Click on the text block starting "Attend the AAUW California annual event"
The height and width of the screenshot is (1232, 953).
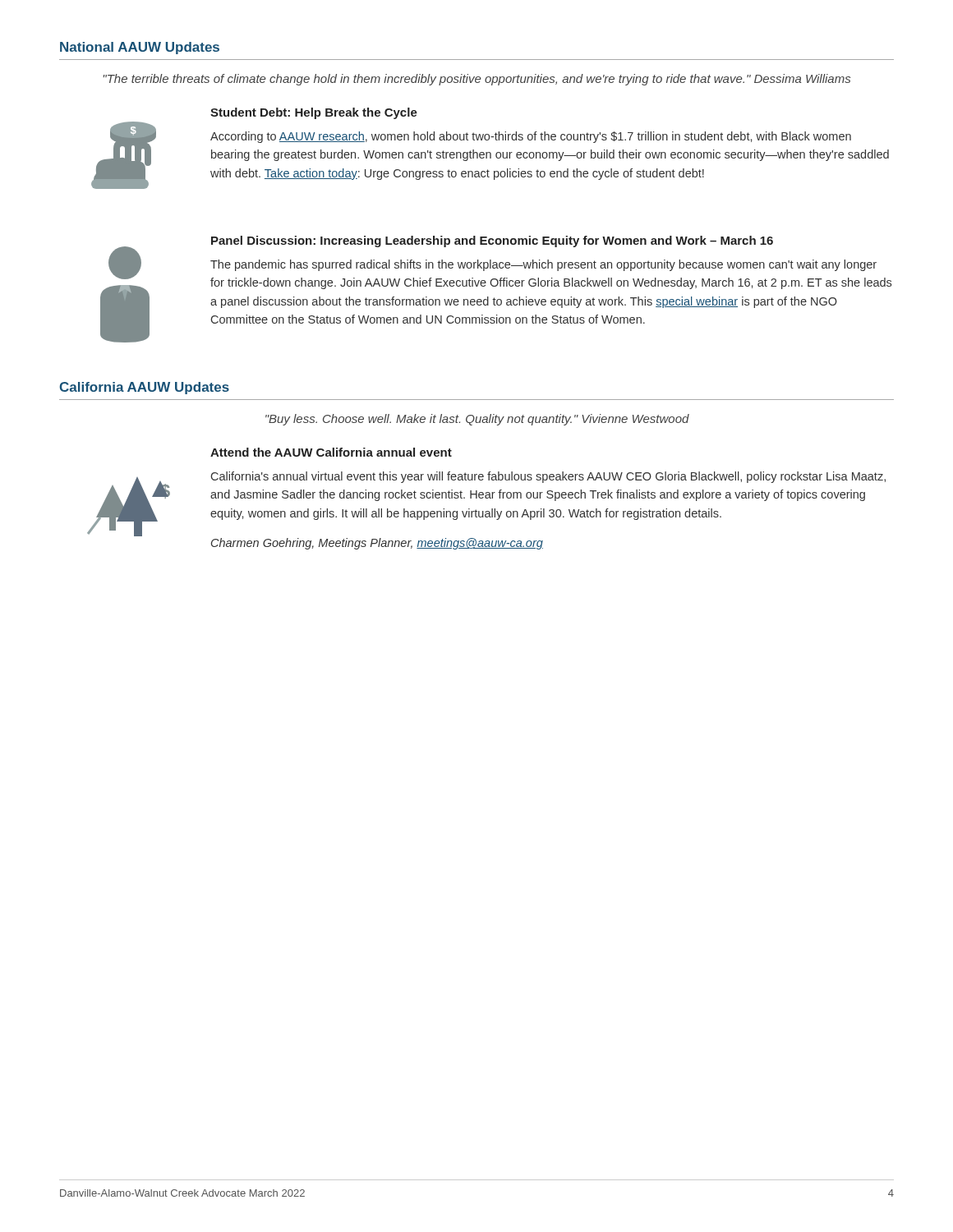click(x=331, y=452)
